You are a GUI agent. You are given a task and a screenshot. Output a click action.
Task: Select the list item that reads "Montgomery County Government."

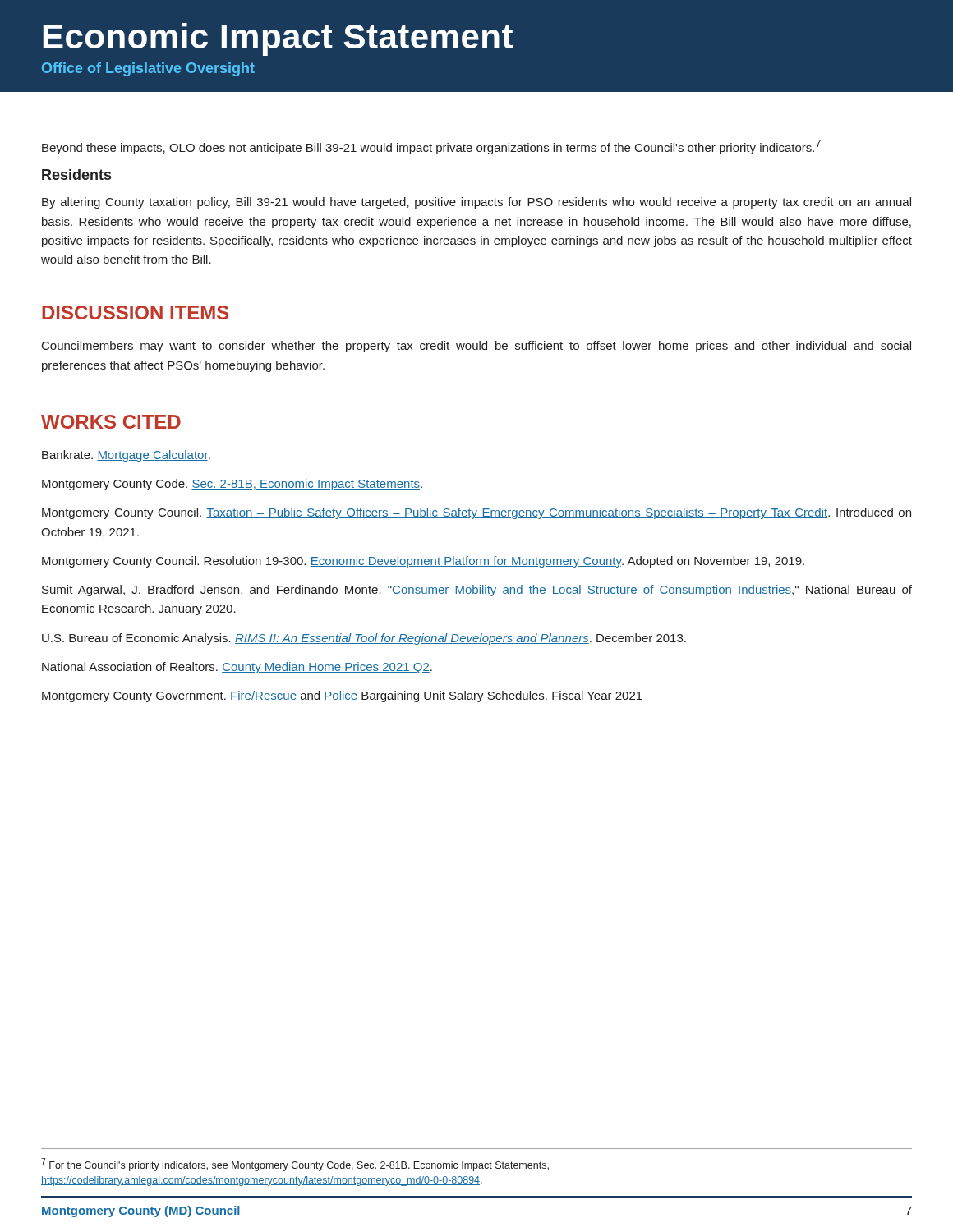tap(342, 695)
